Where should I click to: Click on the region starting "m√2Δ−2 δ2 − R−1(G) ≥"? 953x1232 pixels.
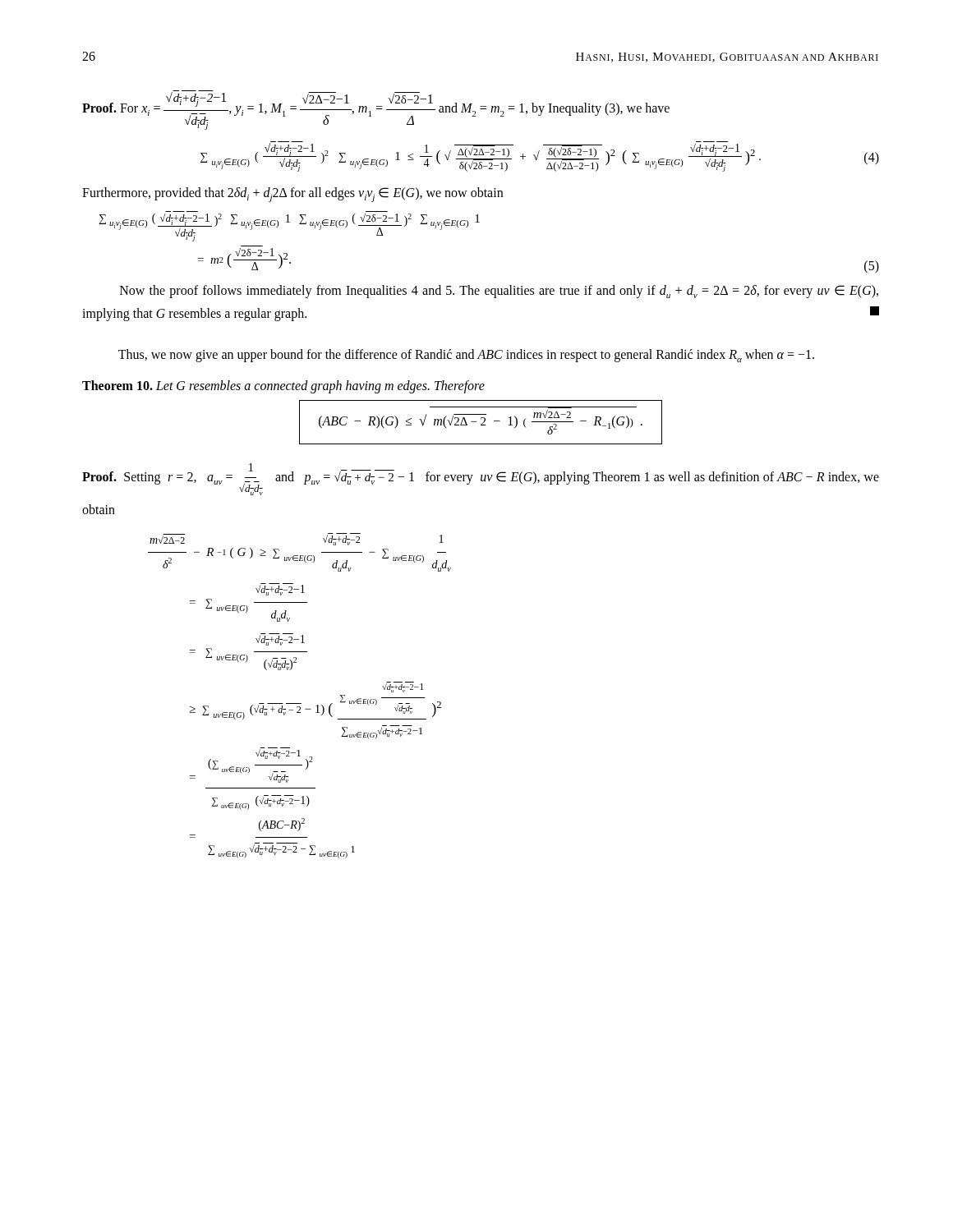tap(167, 539)
